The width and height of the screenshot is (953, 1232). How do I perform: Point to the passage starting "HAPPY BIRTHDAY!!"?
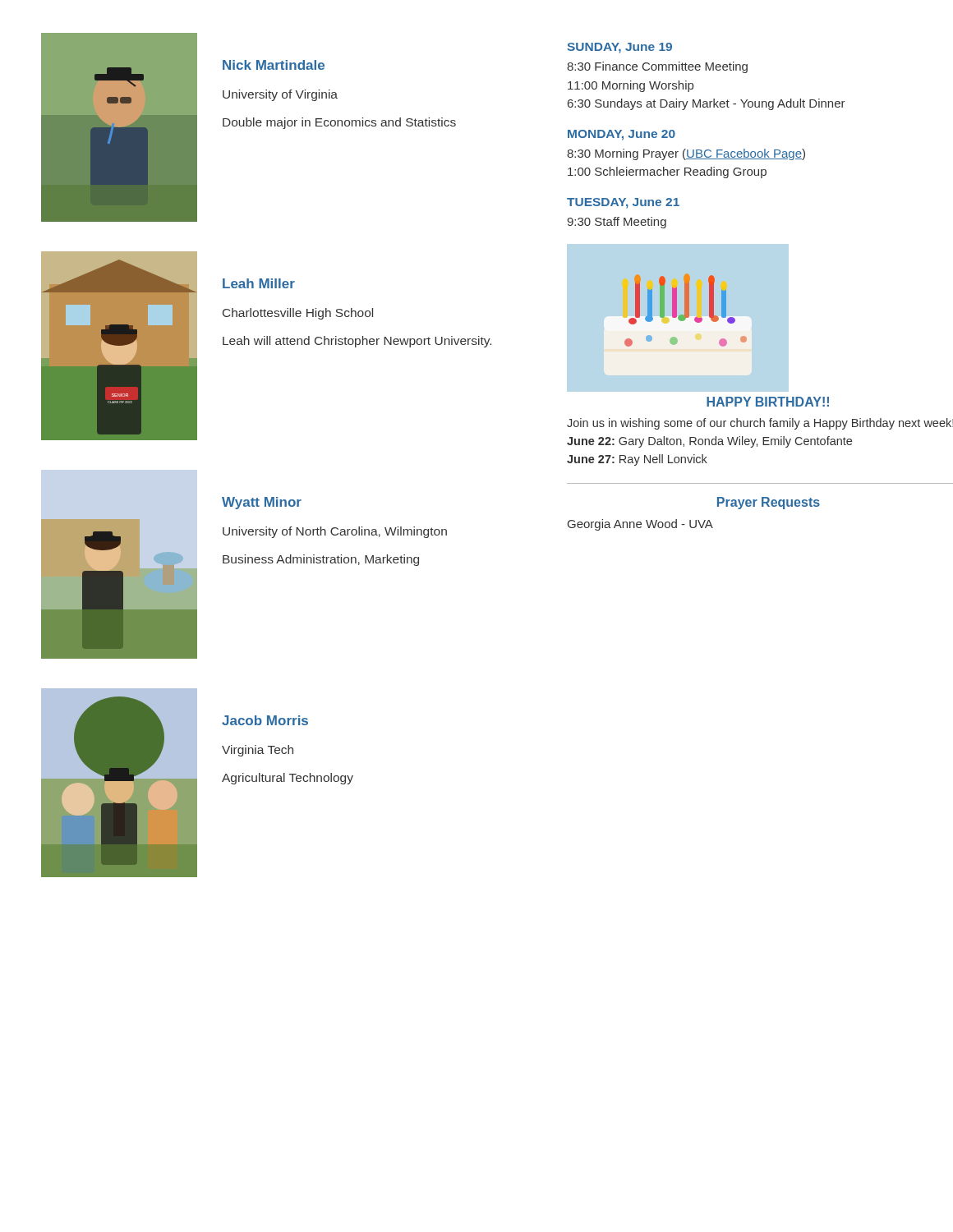(x=768, y=402)
